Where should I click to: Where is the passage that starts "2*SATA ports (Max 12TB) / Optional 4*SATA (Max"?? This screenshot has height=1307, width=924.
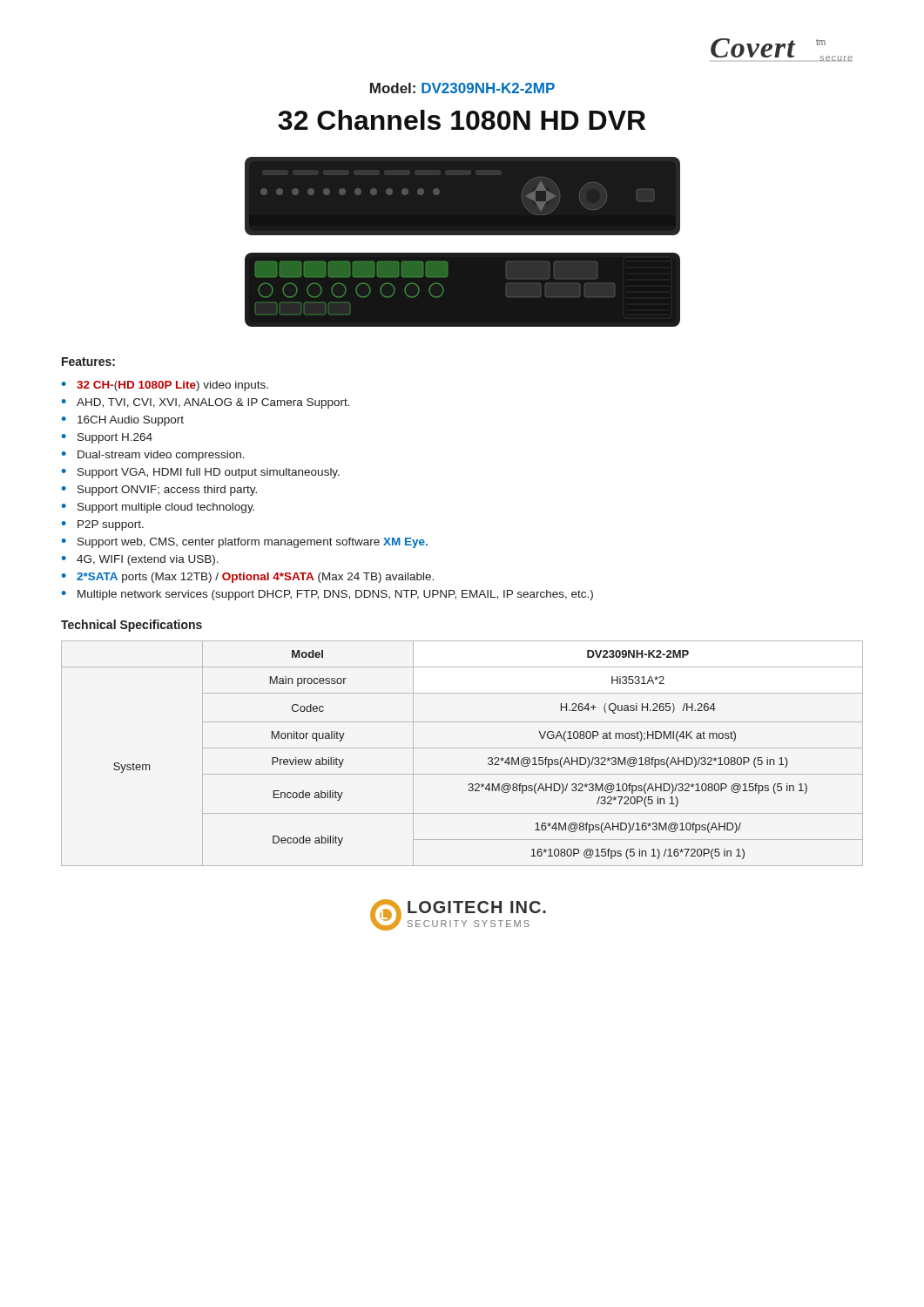(256, 576)
